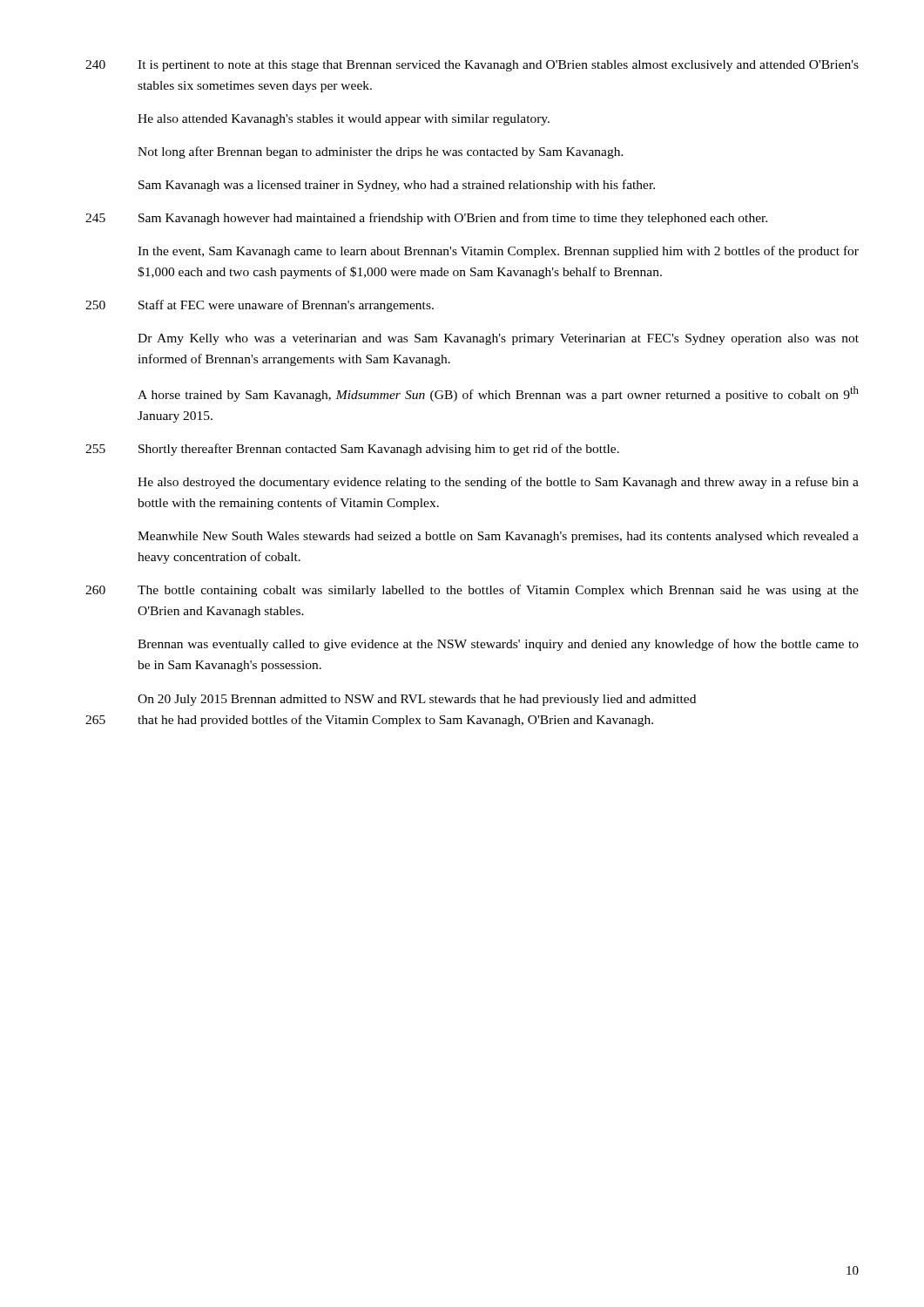Select the list item that says "250 Staff at"
This screenshot has width=924, height=1307.
(x=260, y=306)
